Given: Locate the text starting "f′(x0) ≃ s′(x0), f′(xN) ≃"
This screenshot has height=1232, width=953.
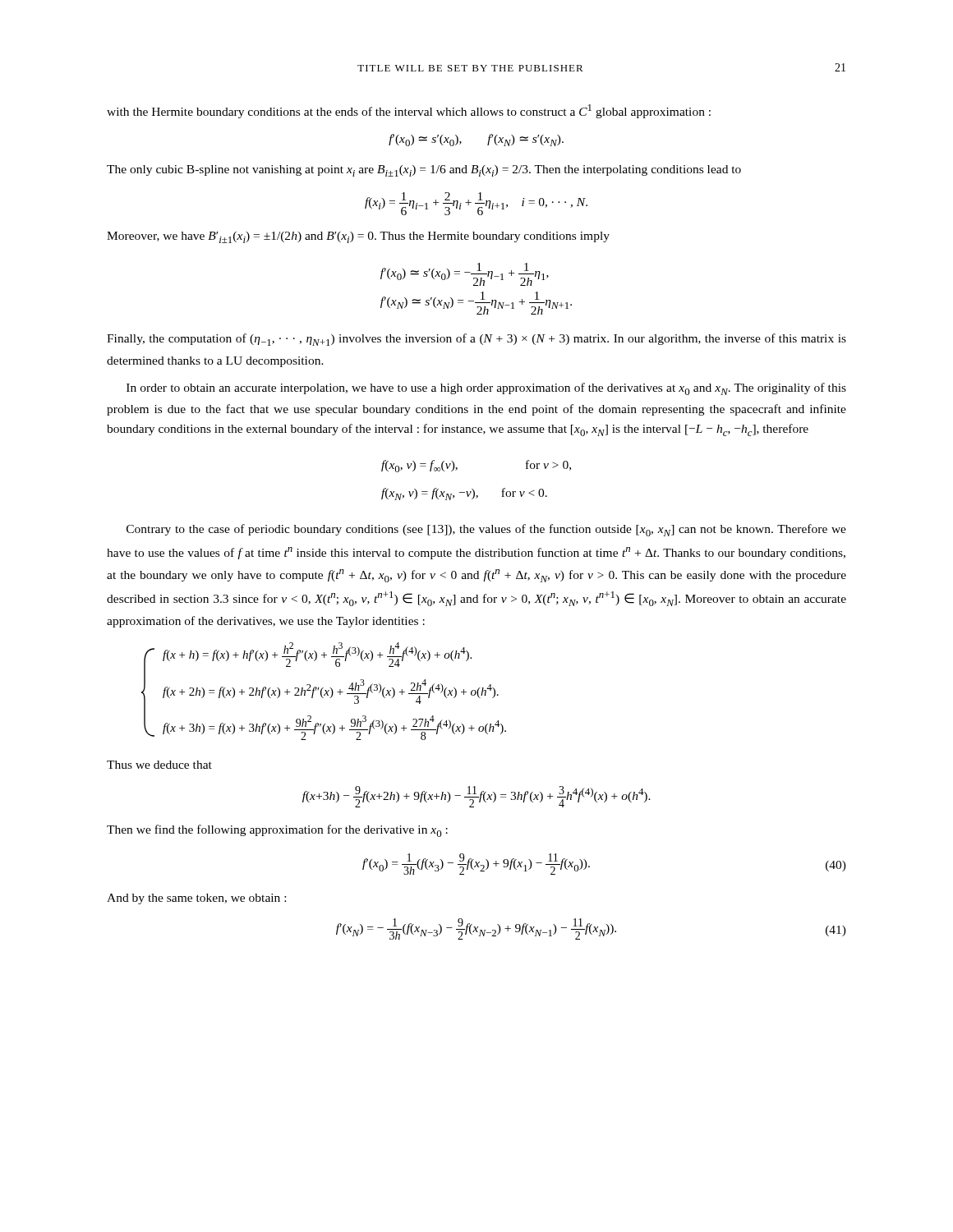Looking at the screenshot, I should (x=476, y=140).
